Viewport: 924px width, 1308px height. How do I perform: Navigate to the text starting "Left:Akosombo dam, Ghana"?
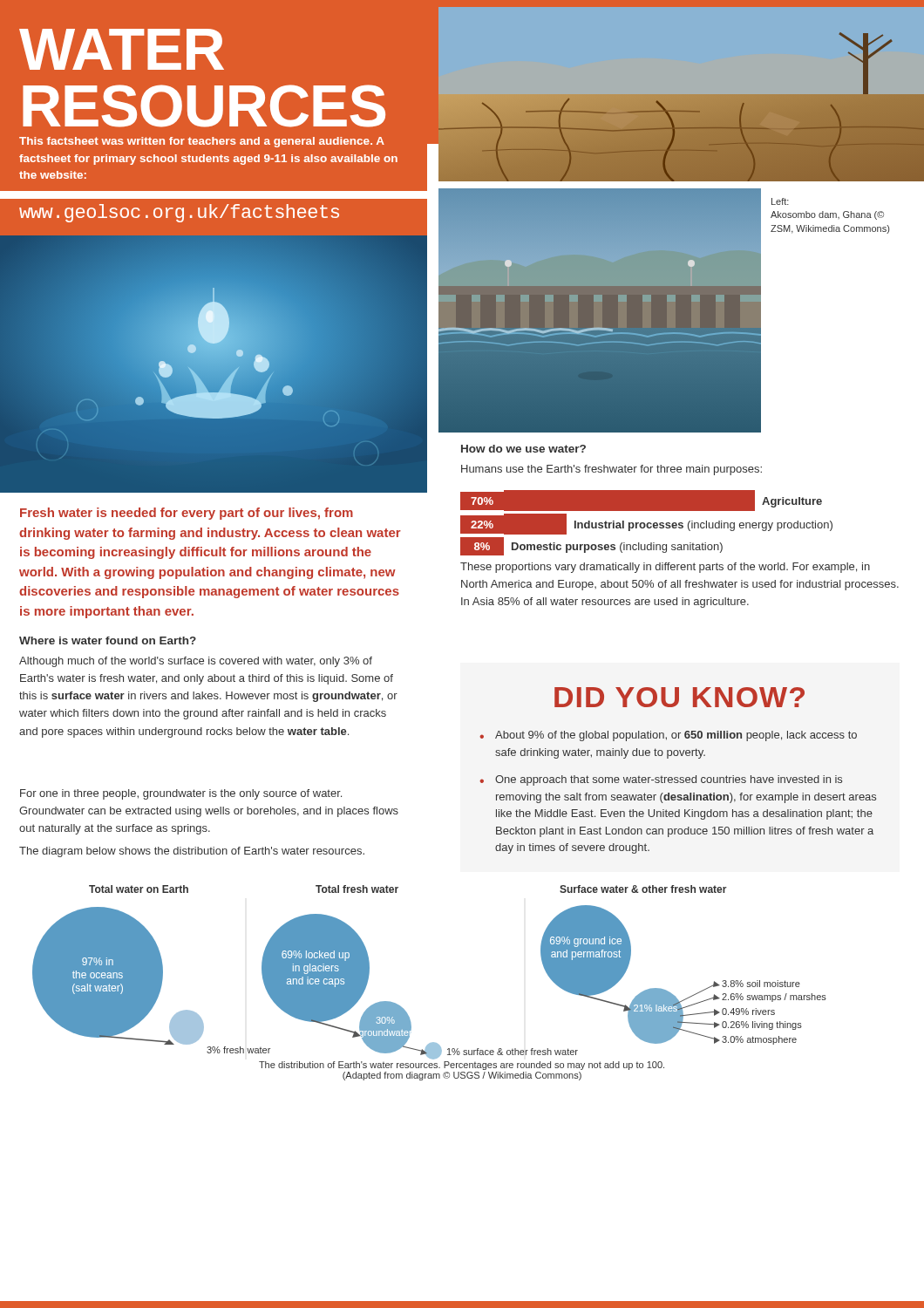coord(830,215)
